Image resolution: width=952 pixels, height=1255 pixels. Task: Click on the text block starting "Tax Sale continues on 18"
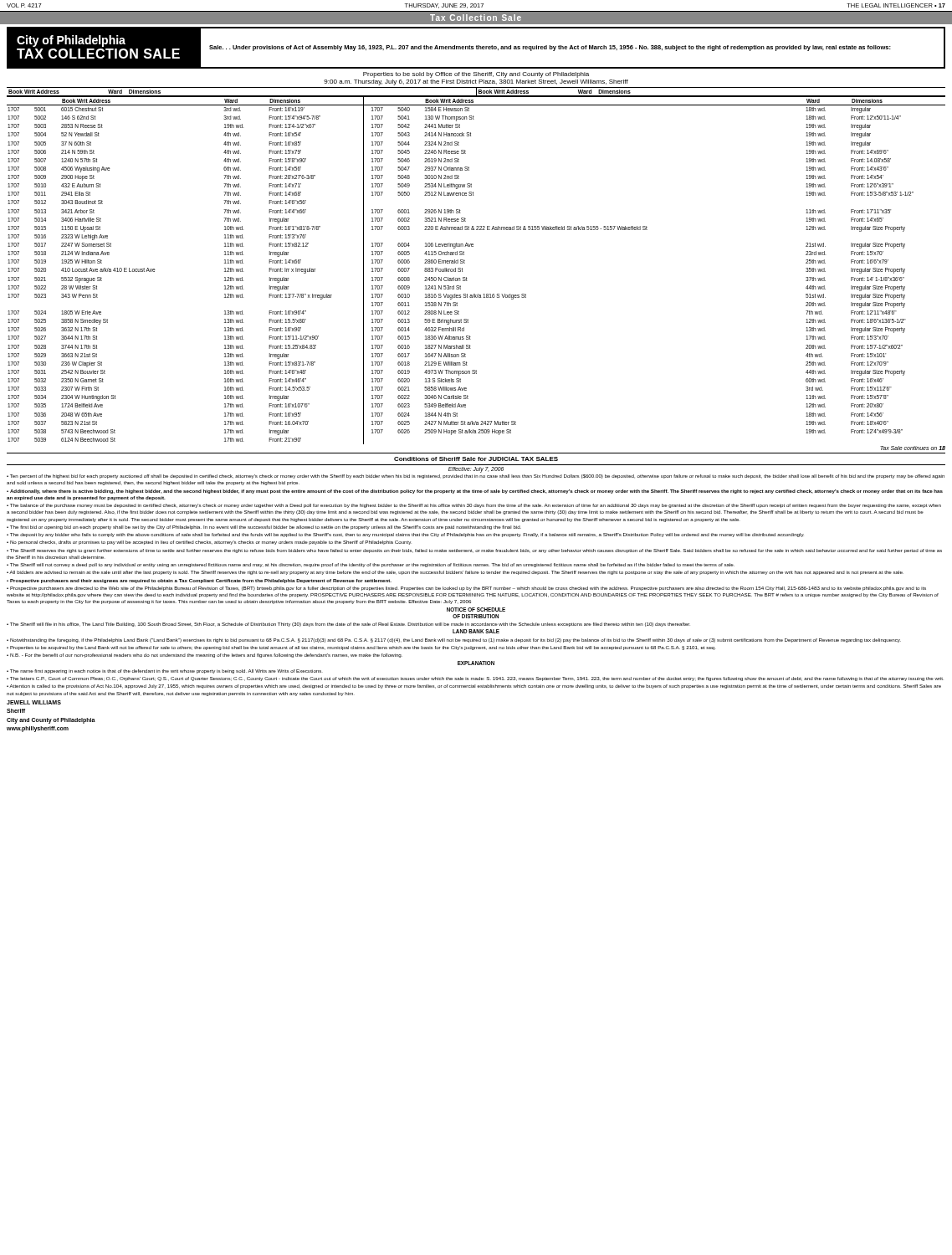(x=913, y=448)
